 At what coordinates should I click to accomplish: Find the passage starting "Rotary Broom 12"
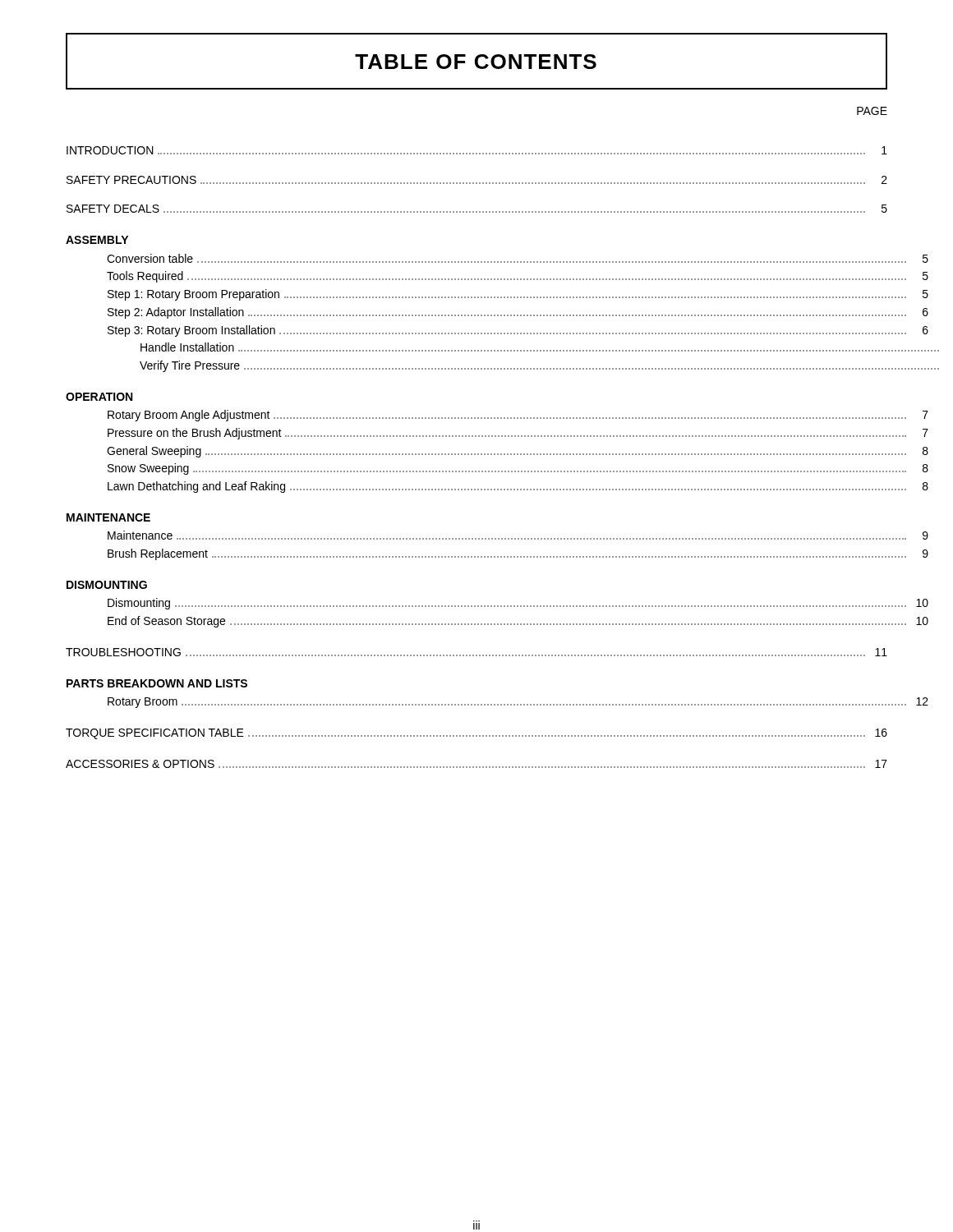pyautogui.click(x=518, y=702)
